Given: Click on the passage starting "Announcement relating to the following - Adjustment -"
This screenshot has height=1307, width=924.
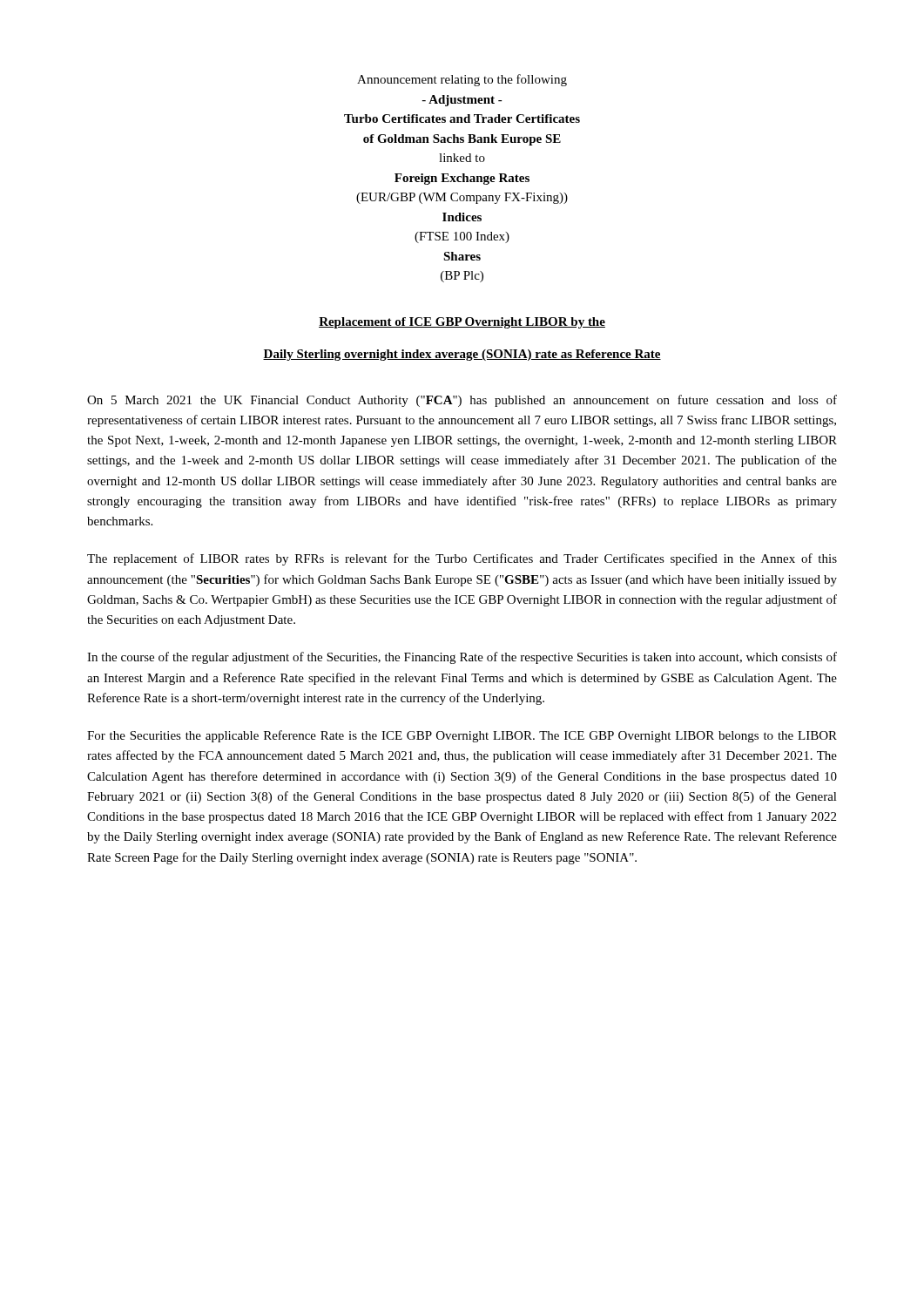Looking at the screenshot, I should coord(462,177).
